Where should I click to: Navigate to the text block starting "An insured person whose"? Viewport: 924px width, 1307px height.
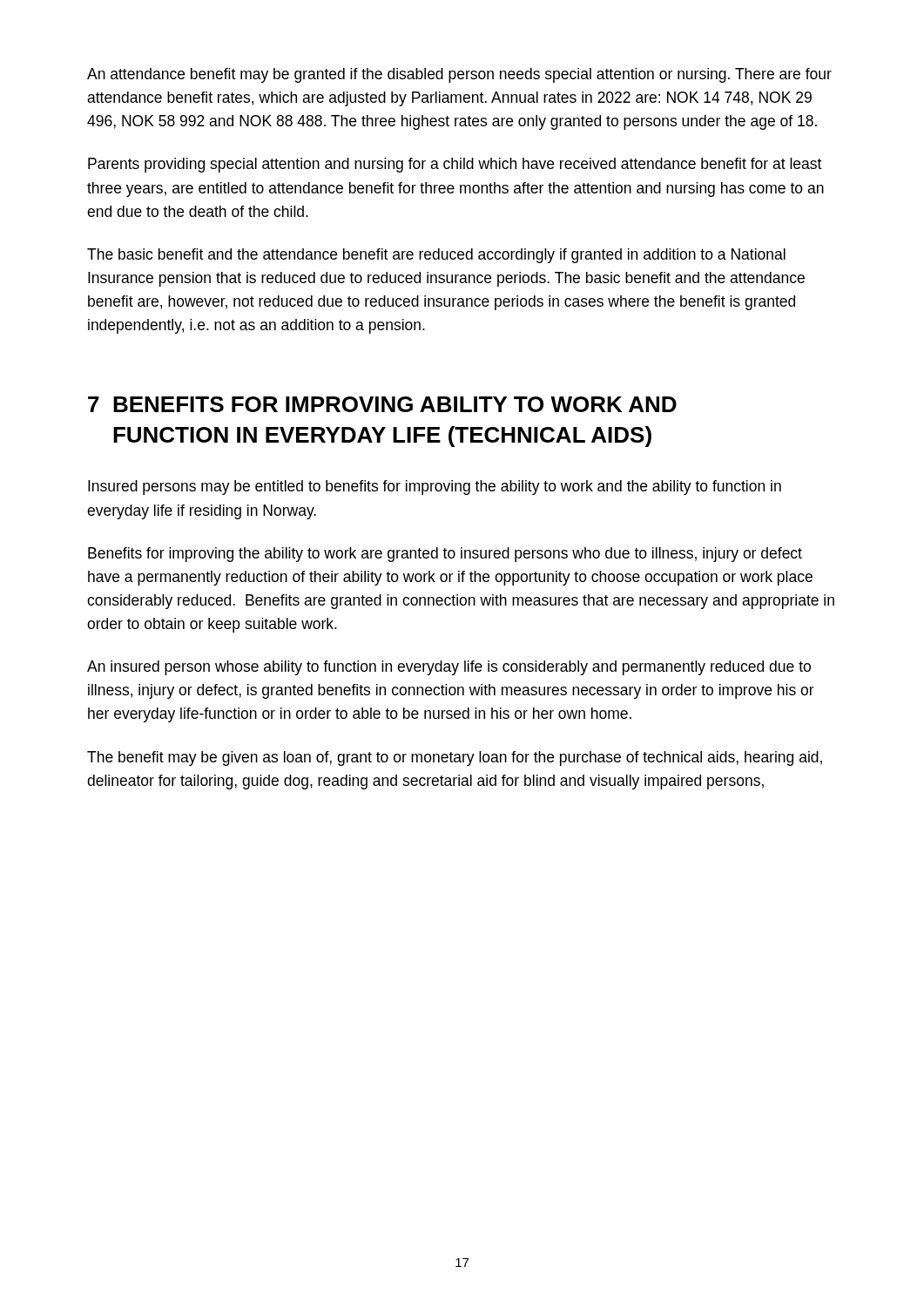(450, 690)
